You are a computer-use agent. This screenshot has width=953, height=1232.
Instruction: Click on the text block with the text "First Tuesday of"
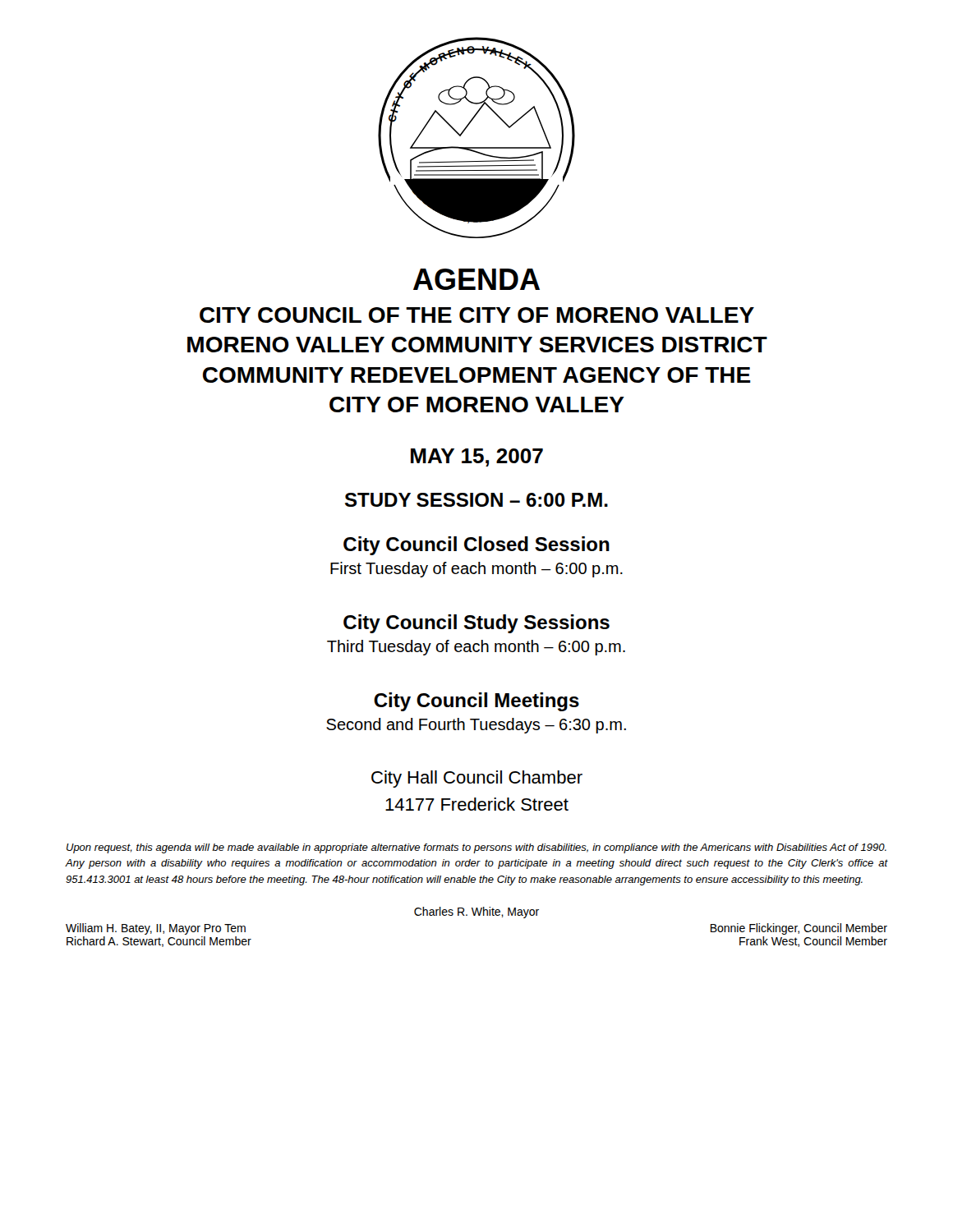(x=476, y=568)
